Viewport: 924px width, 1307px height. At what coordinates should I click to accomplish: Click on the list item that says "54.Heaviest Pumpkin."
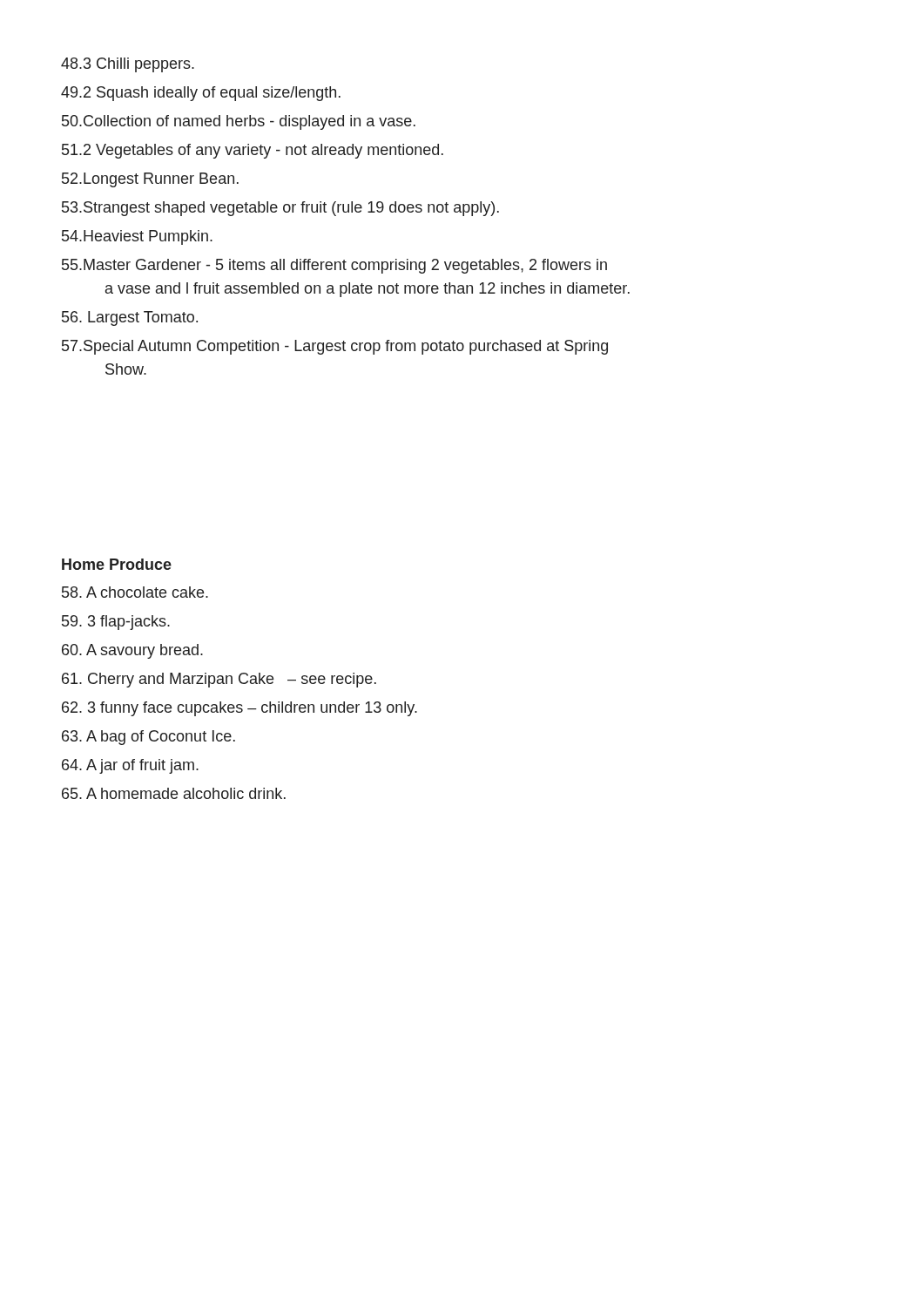[x=137, y=236]
